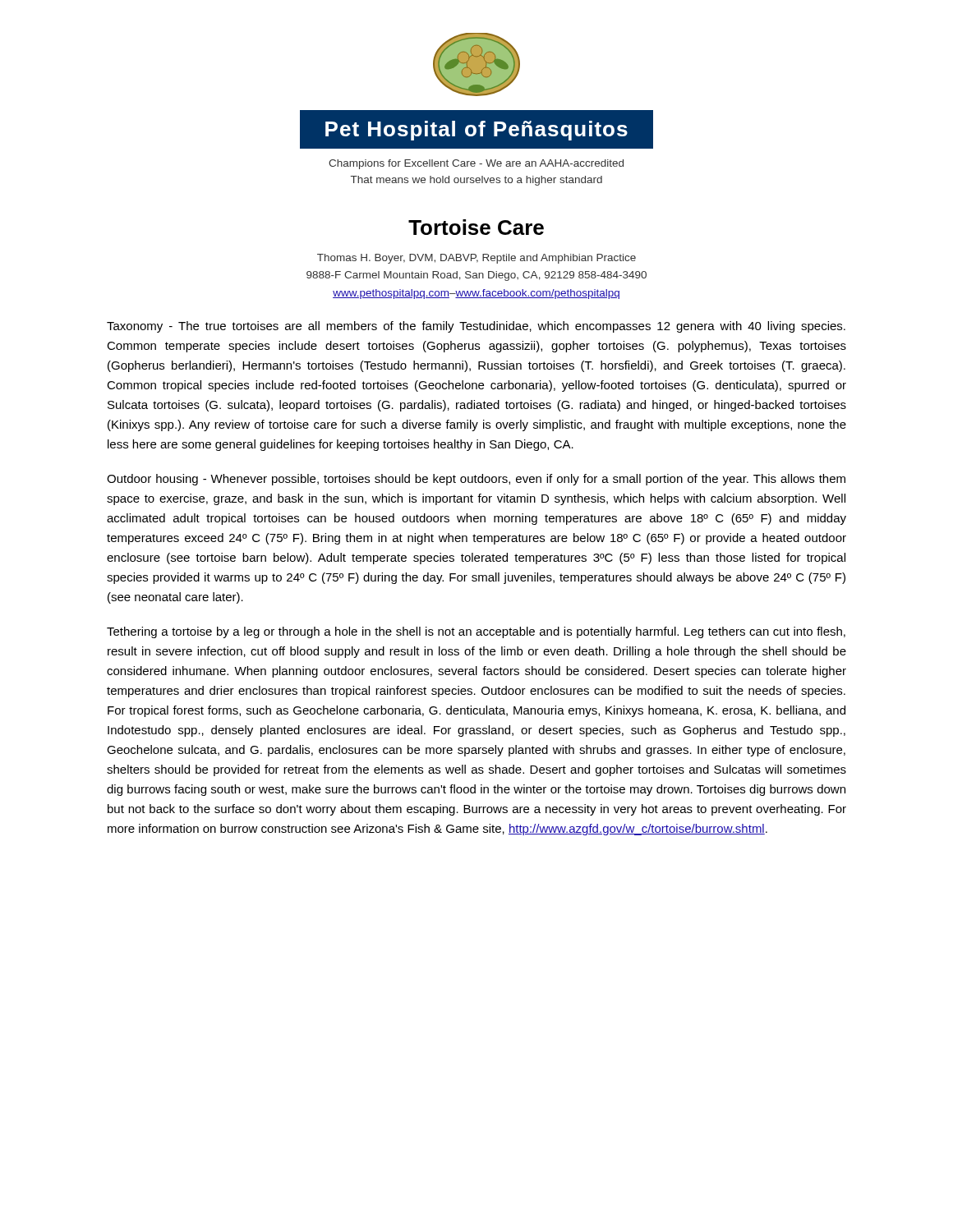Click where it says "Tortoise Care"
953x1232 pixels.
[476, 227]
